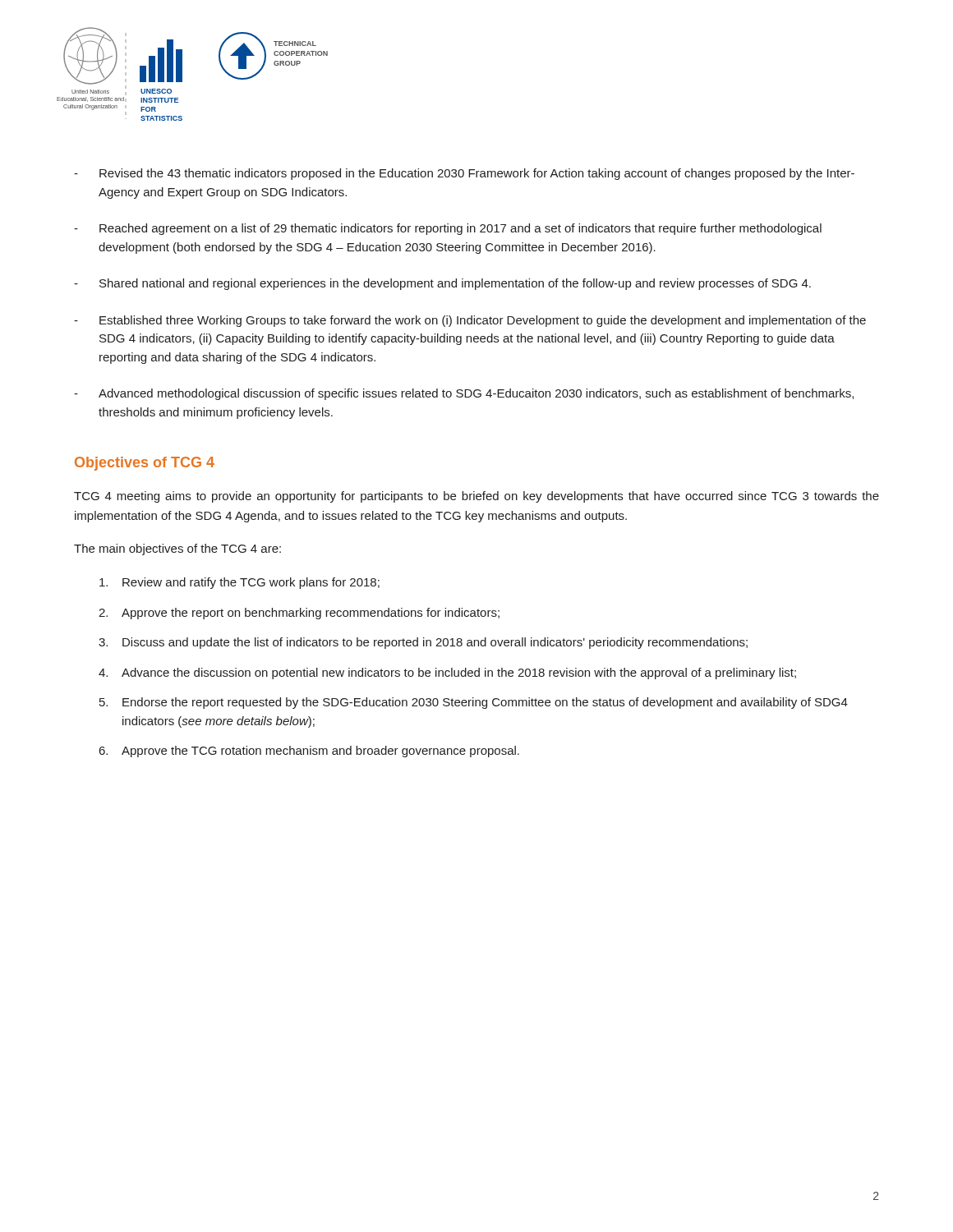Select the passage starting "2. Approve the report on"
The width and height of the screenshot is (953, 1232).
[299, 613]
